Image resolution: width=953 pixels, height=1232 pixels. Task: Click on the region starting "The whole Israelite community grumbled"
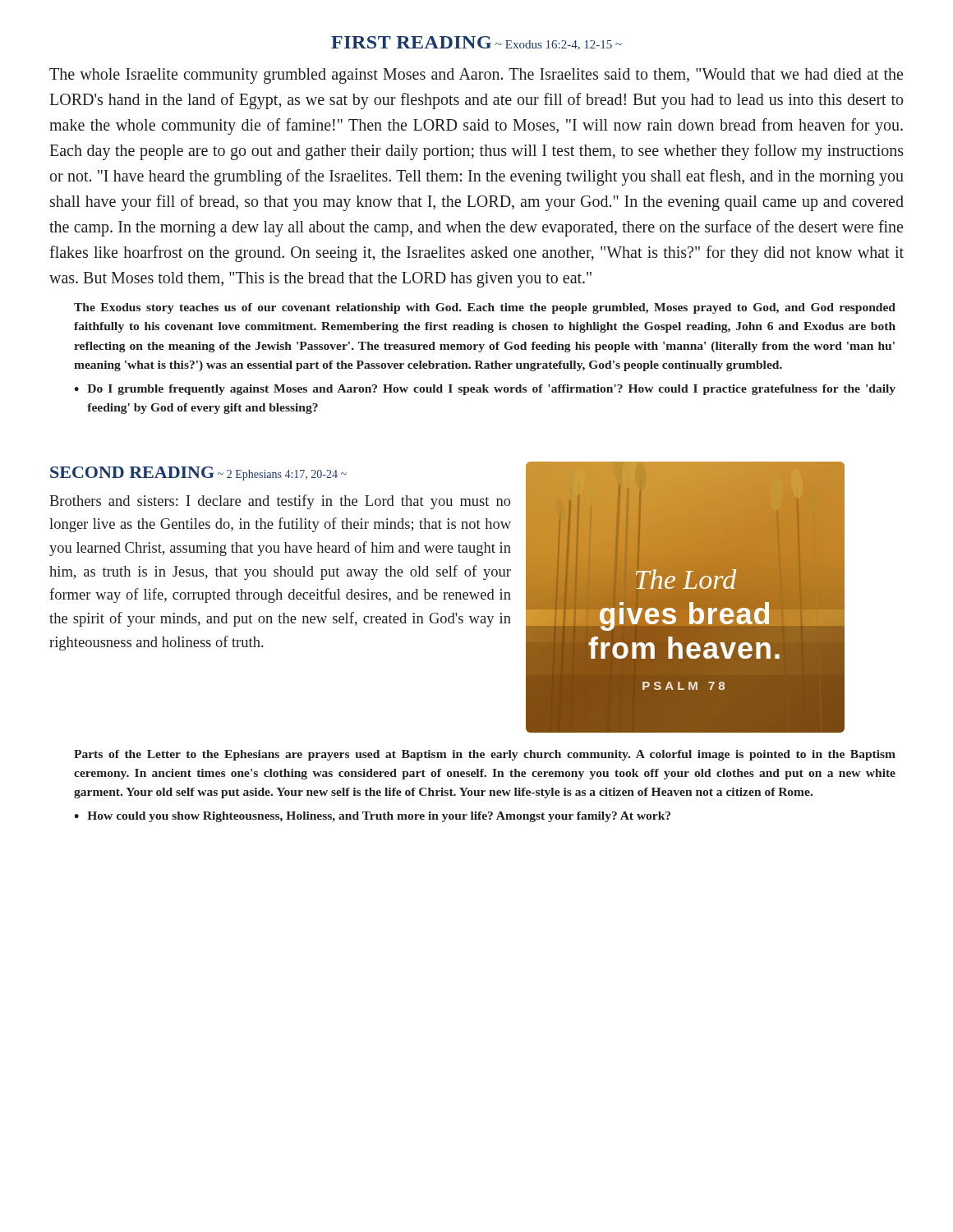pyautogui.click(x=476, y=176)
